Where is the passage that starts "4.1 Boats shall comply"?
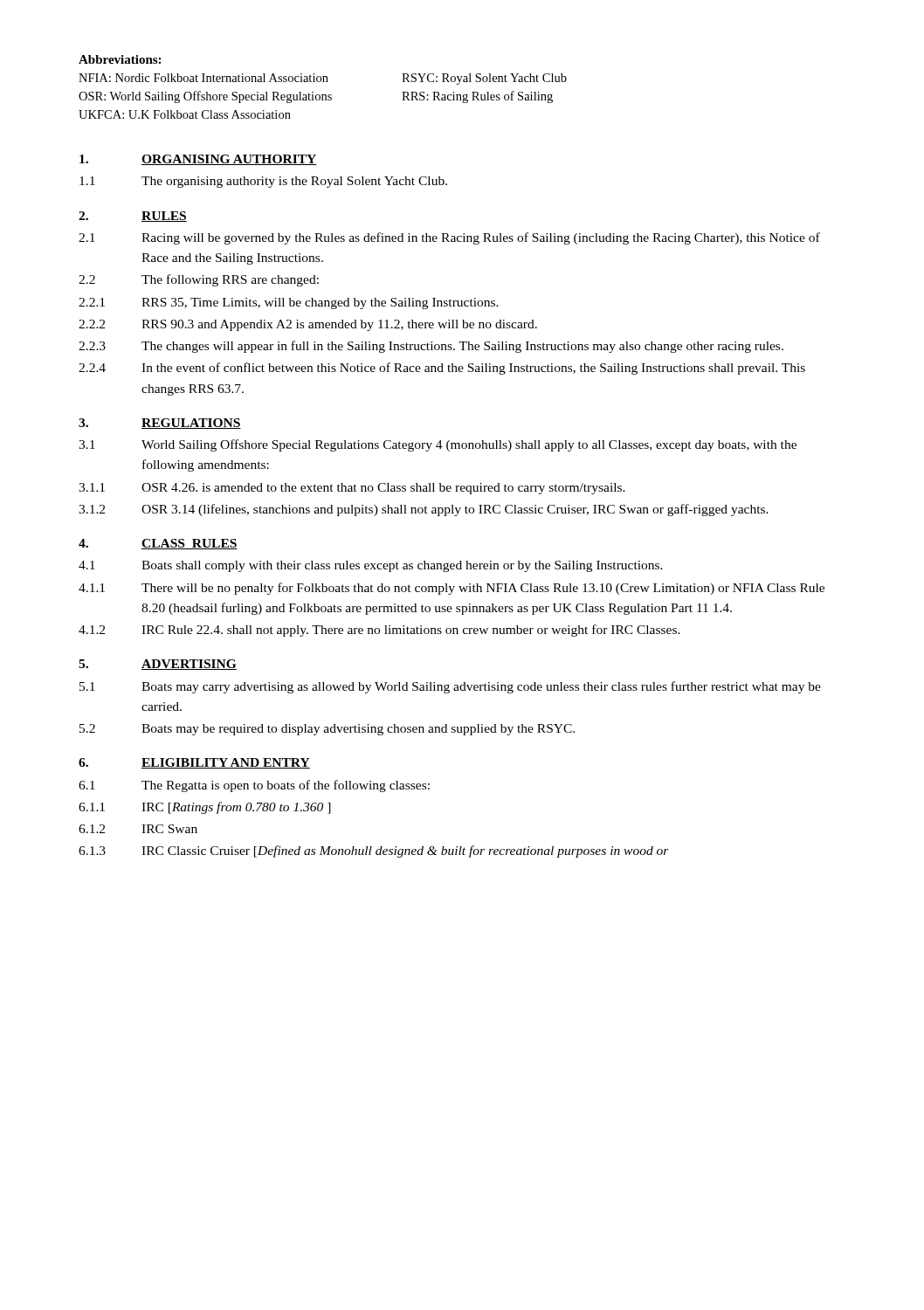Viewport: 924px width, 1310px height. tap(462, 565)
